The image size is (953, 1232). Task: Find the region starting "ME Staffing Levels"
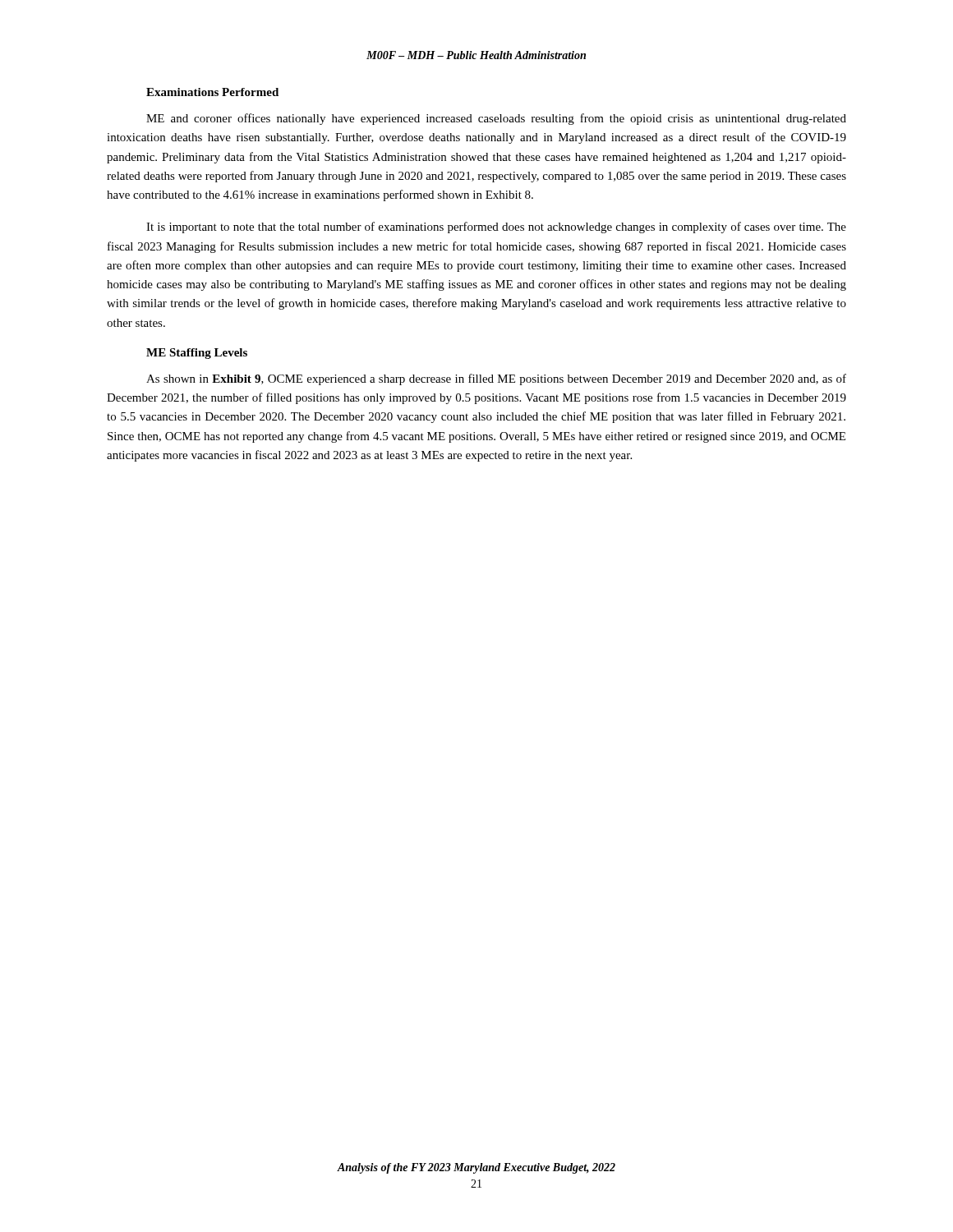click(x=197, y=352)
